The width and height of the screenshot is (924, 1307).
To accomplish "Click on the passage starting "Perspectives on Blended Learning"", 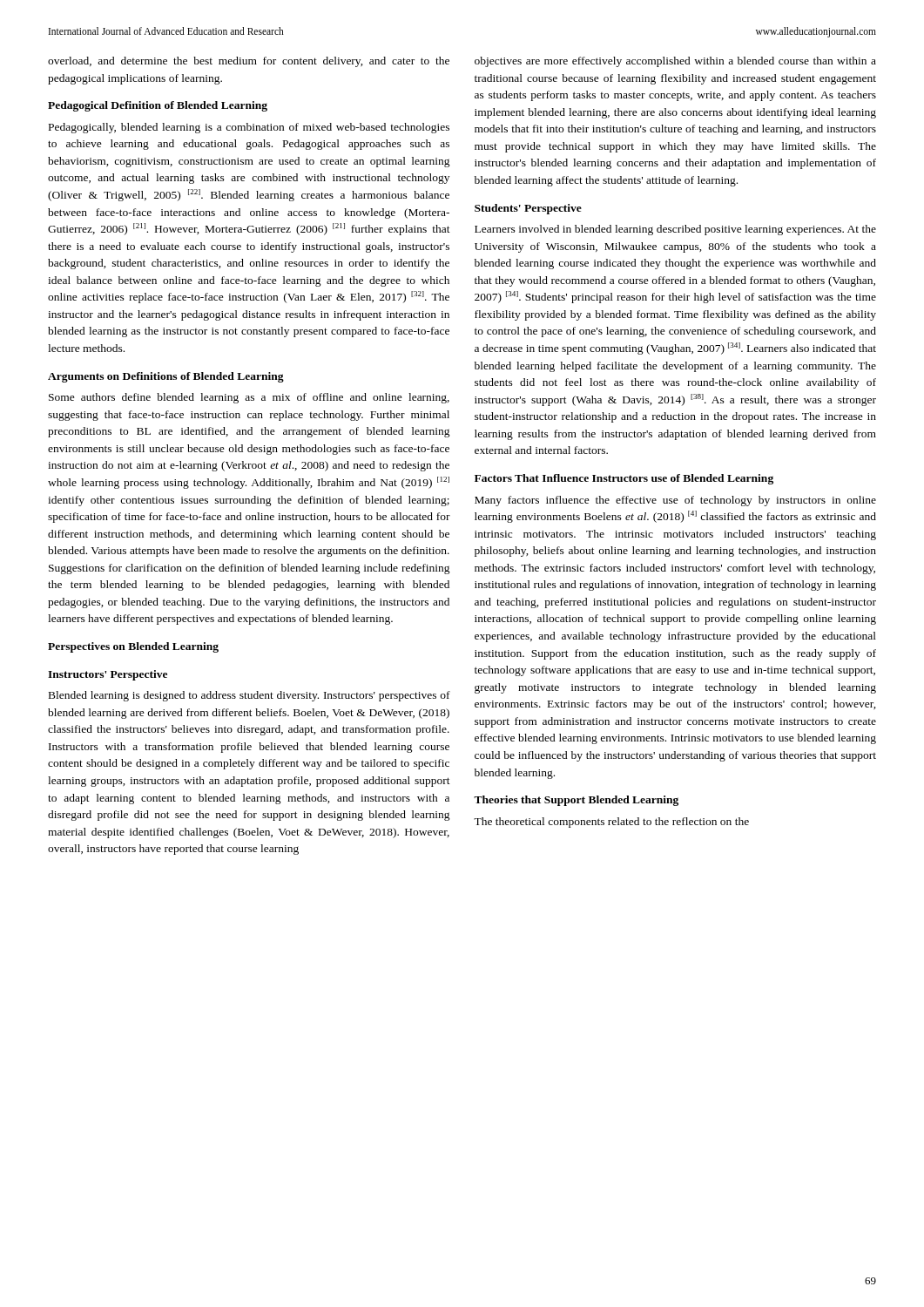I will click(x=133, y=647).
